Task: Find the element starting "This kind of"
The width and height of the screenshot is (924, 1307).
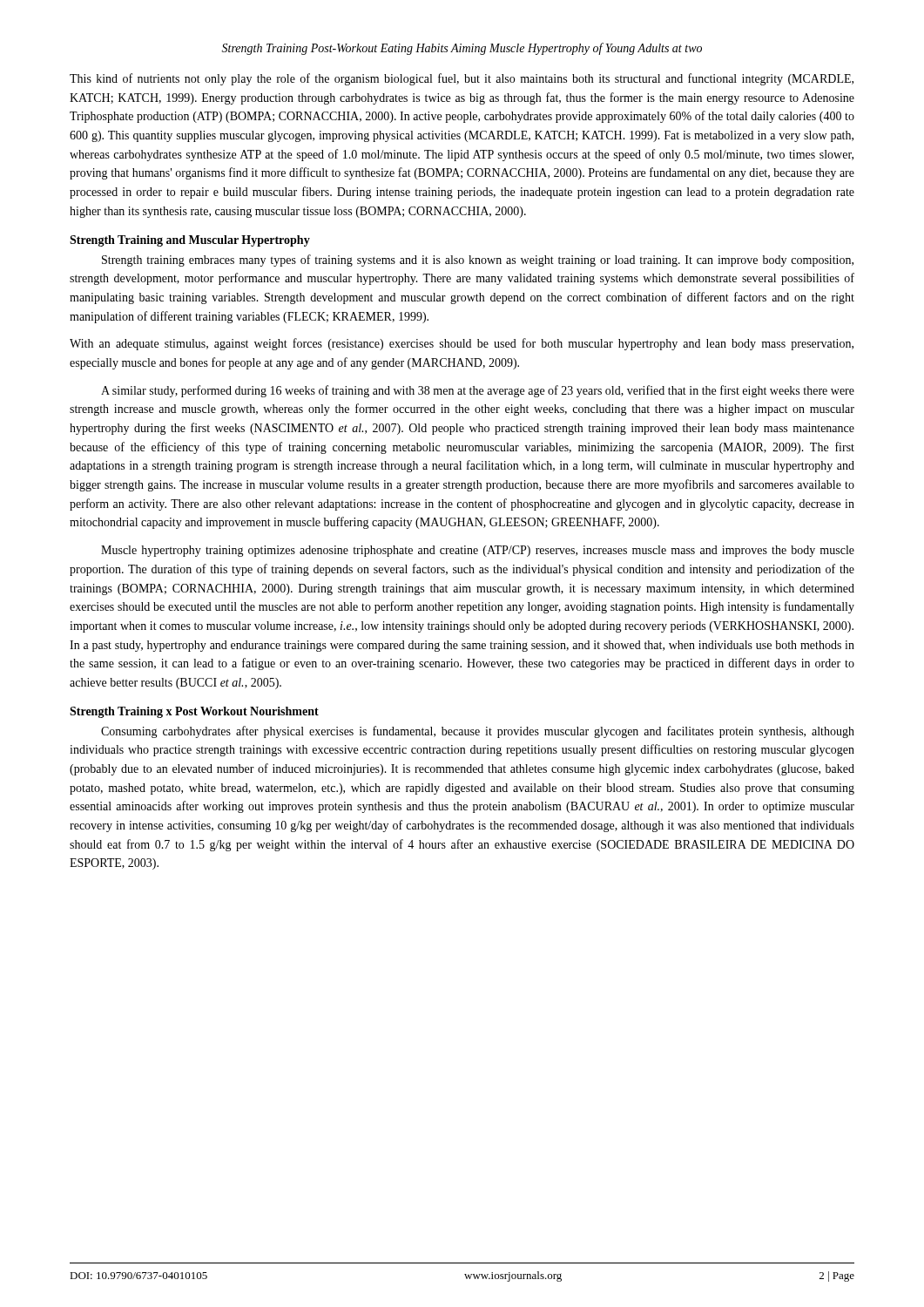Action: [462, 145]
